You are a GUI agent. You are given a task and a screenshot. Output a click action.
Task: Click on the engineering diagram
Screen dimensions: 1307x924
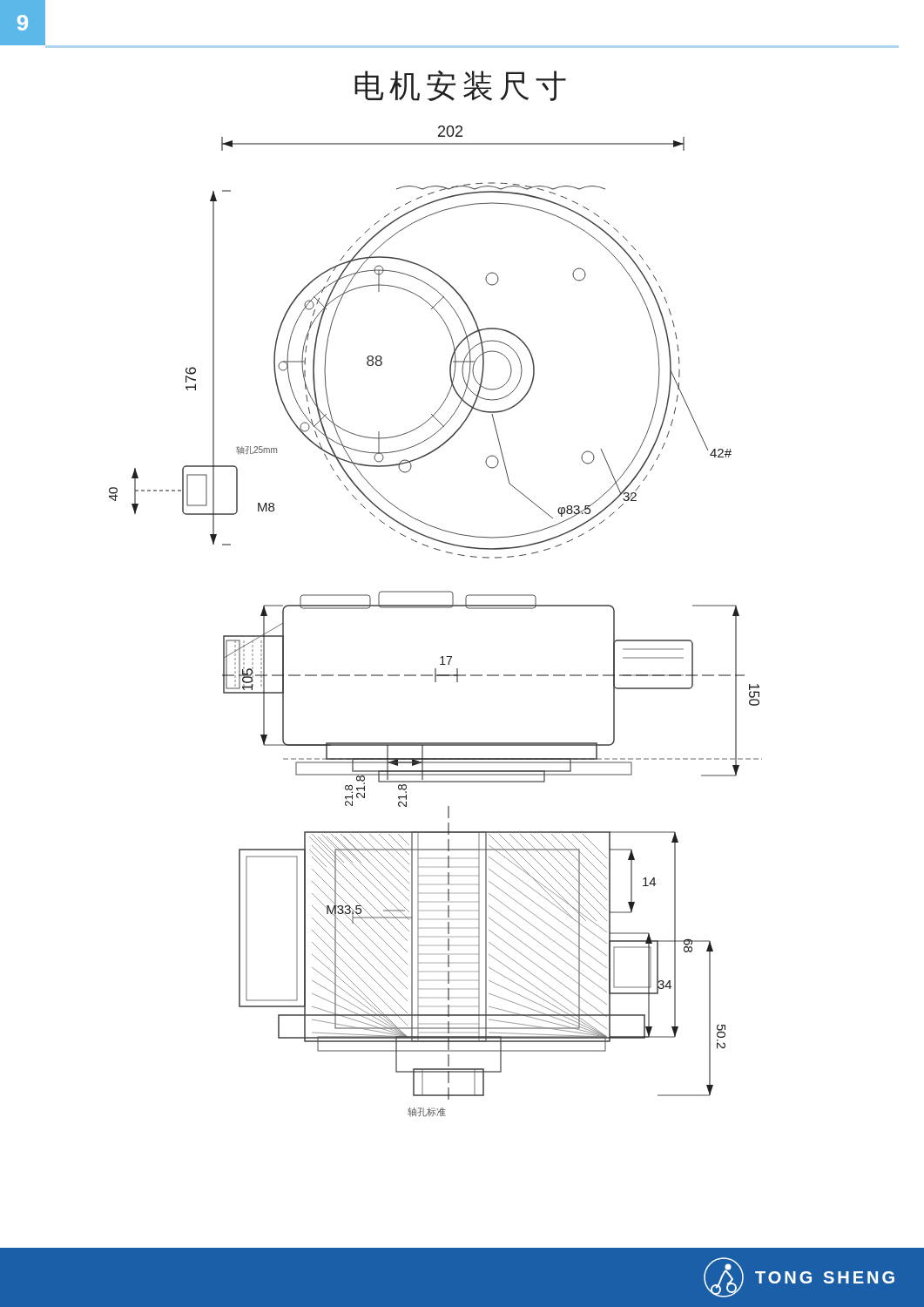tap(466, 675)
